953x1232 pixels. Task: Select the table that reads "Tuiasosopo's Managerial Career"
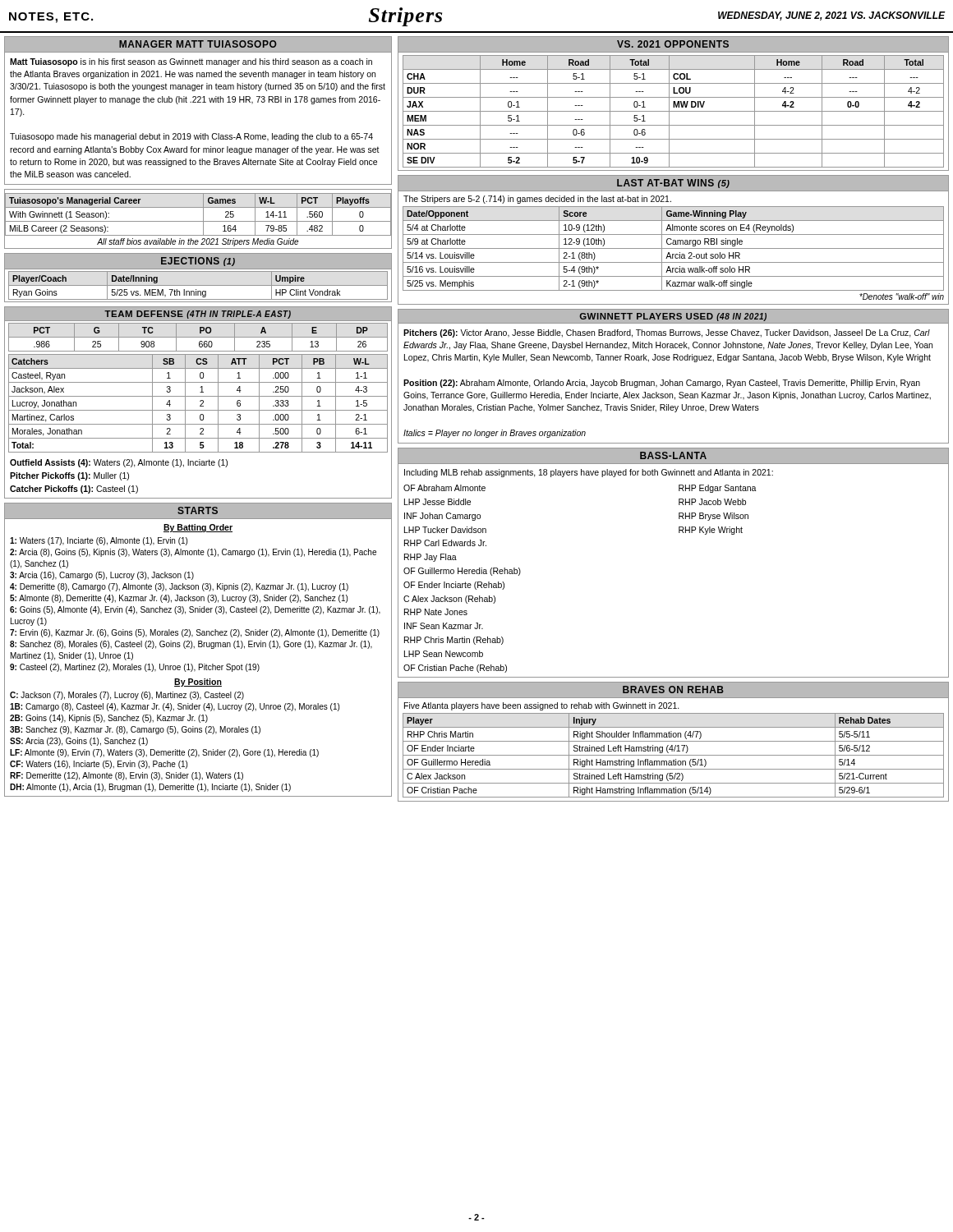pos(198,219)
